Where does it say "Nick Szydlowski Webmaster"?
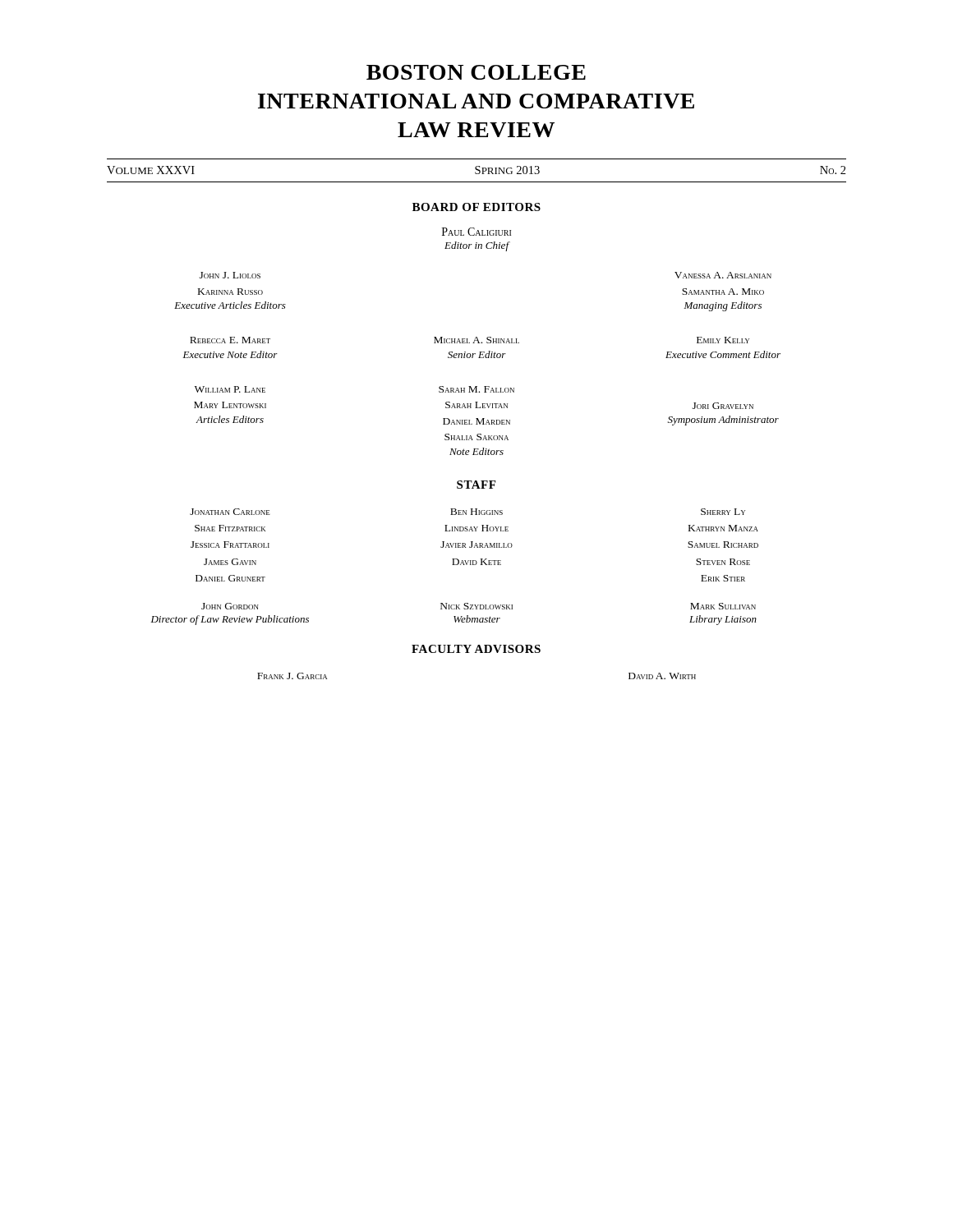This screenshot has height=1232, width=953. (476, 613)
